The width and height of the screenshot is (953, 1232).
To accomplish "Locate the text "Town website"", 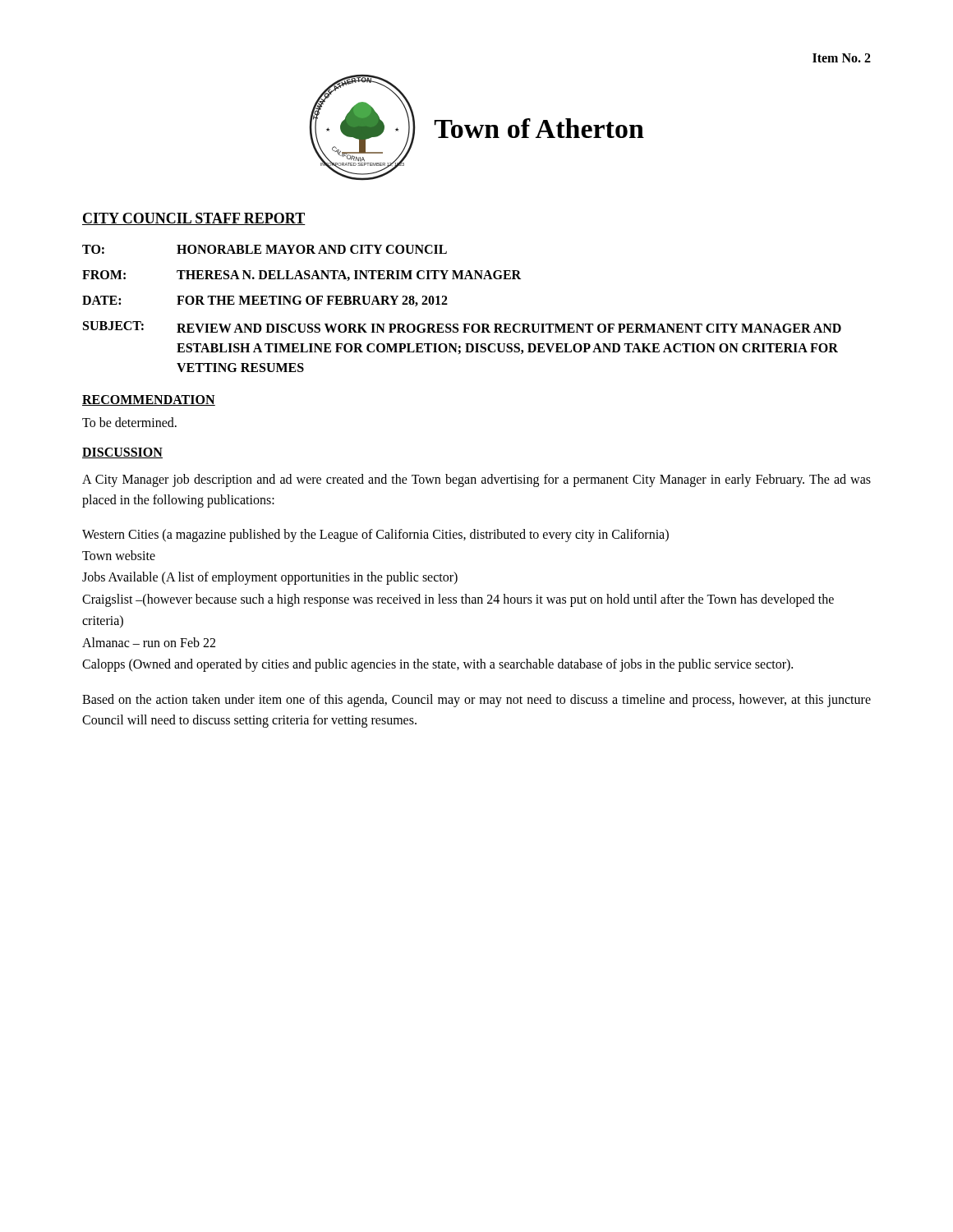I will coord(119,556).
